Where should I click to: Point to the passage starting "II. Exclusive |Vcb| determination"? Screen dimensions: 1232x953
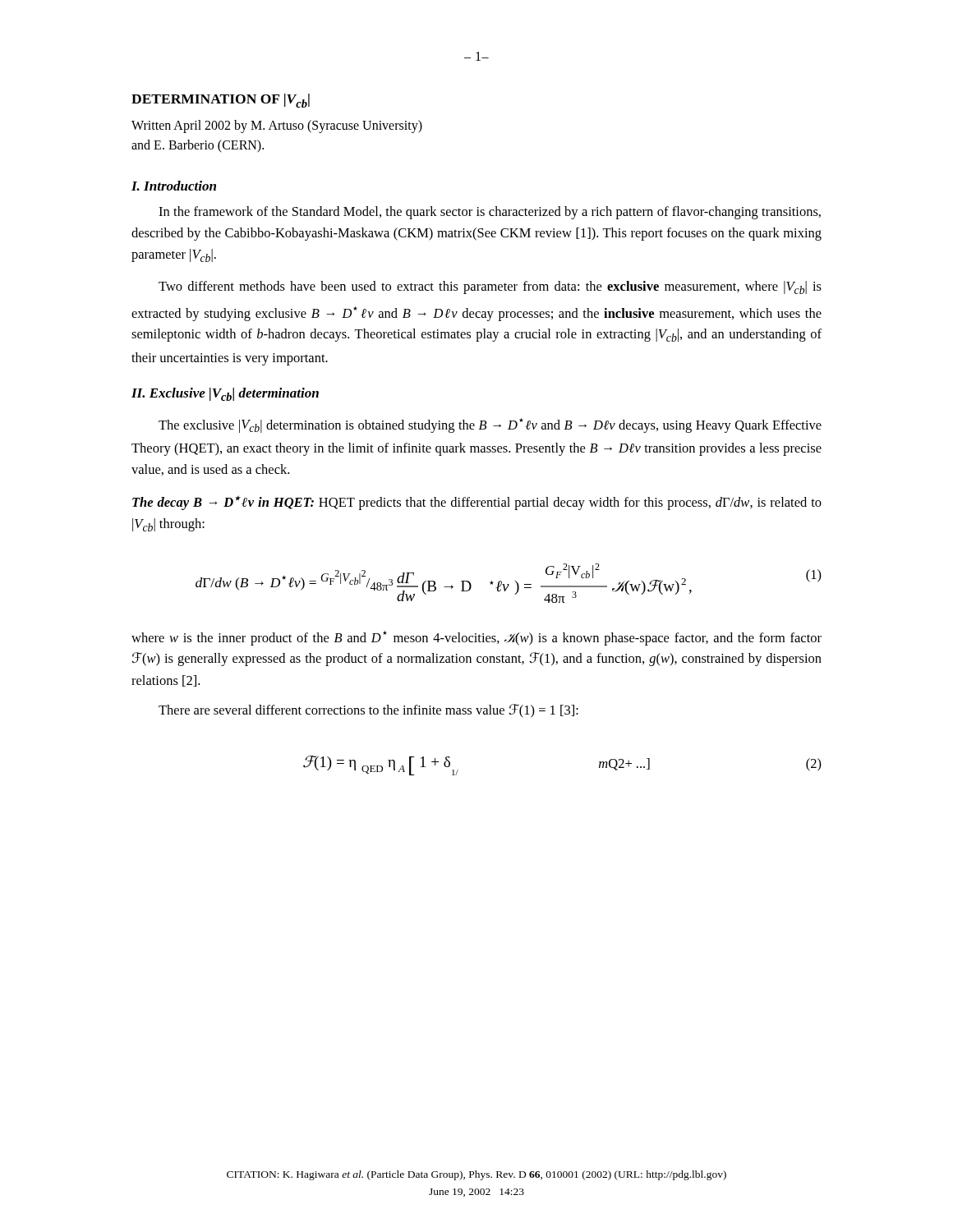225,395
